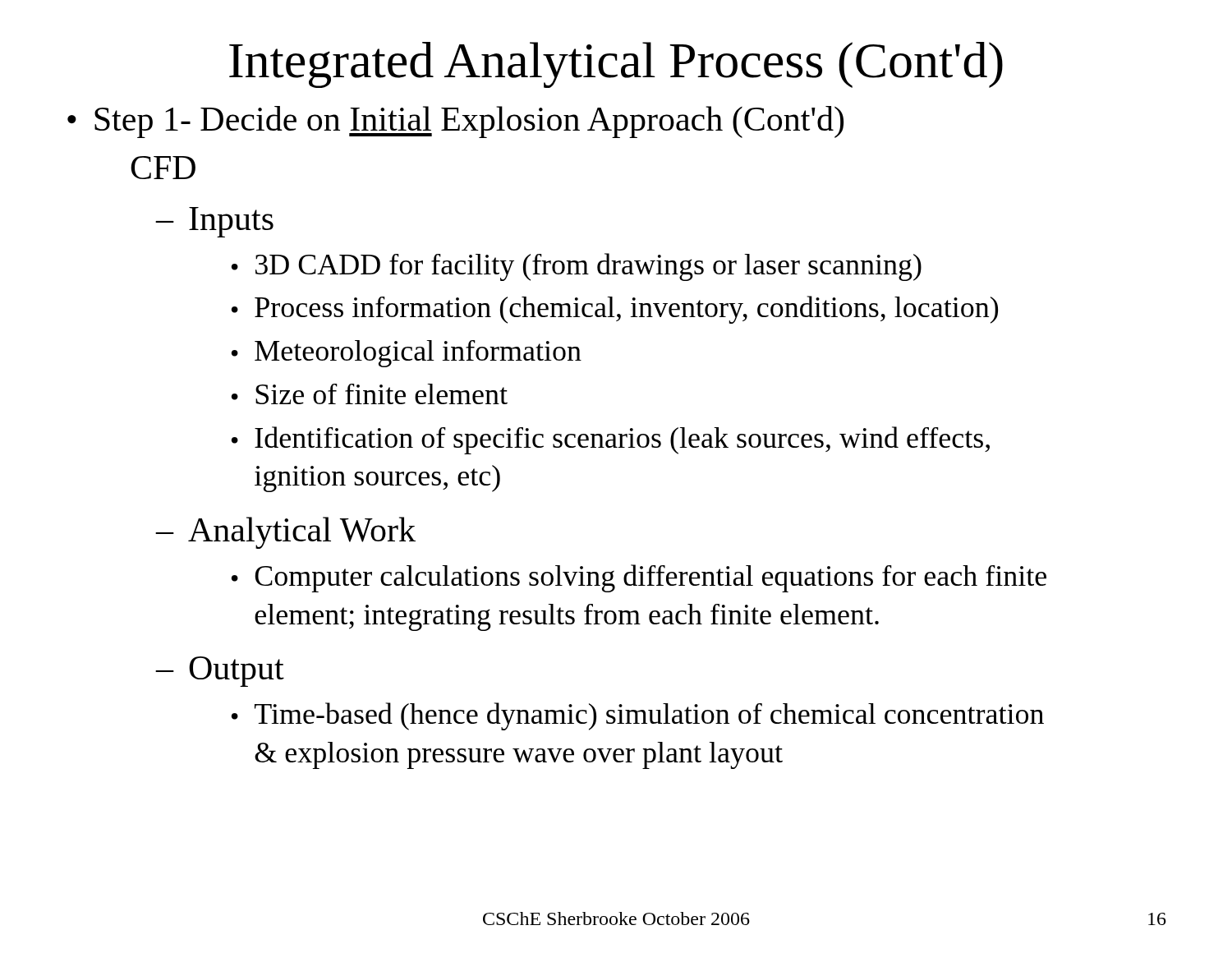Select the region starting "• 3D CADD for facility"
The height and width of the screenshot is (953, 1232).
tap(576, 264)
